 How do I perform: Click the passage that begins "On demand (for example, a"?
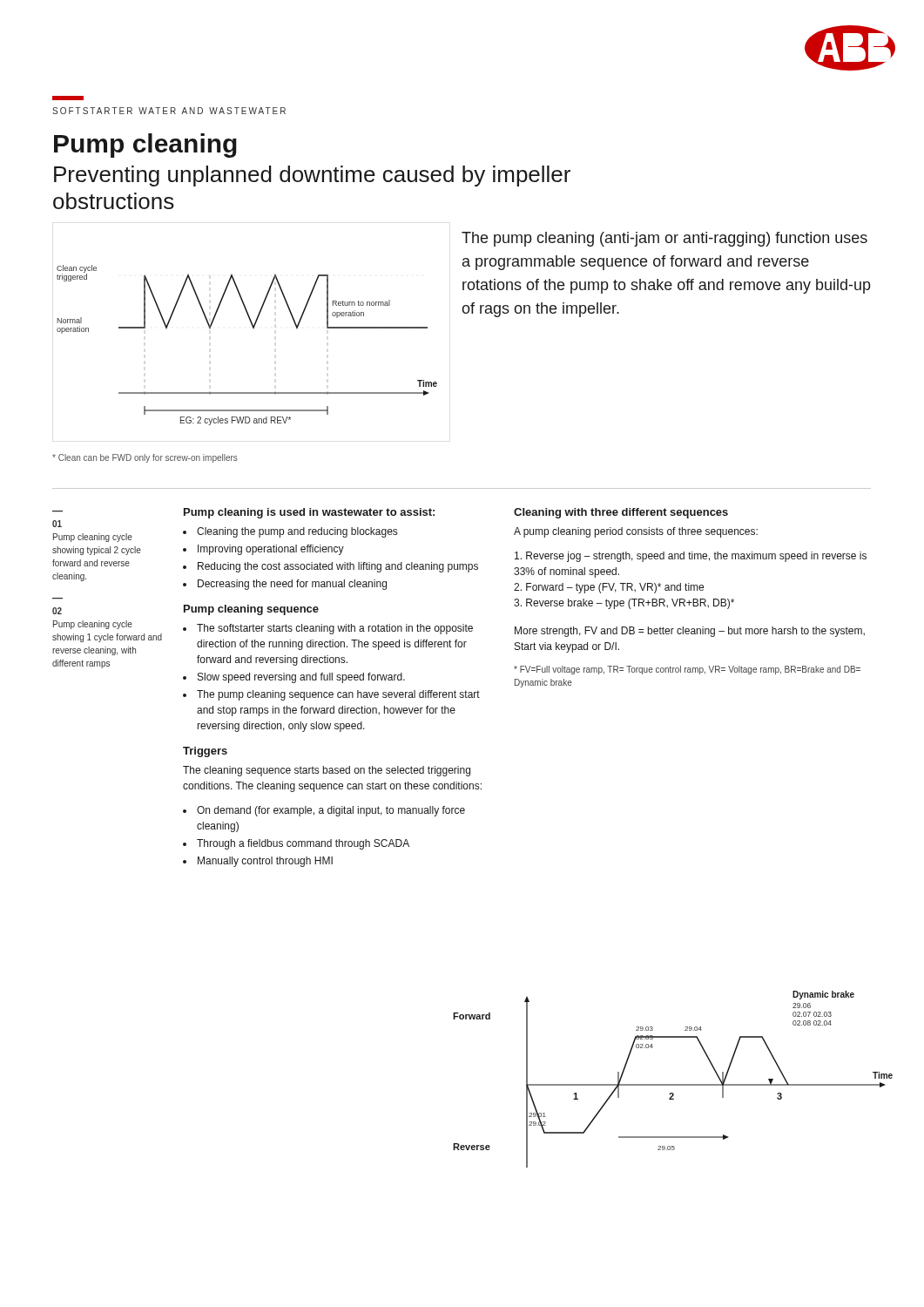[x=331, y=818]
